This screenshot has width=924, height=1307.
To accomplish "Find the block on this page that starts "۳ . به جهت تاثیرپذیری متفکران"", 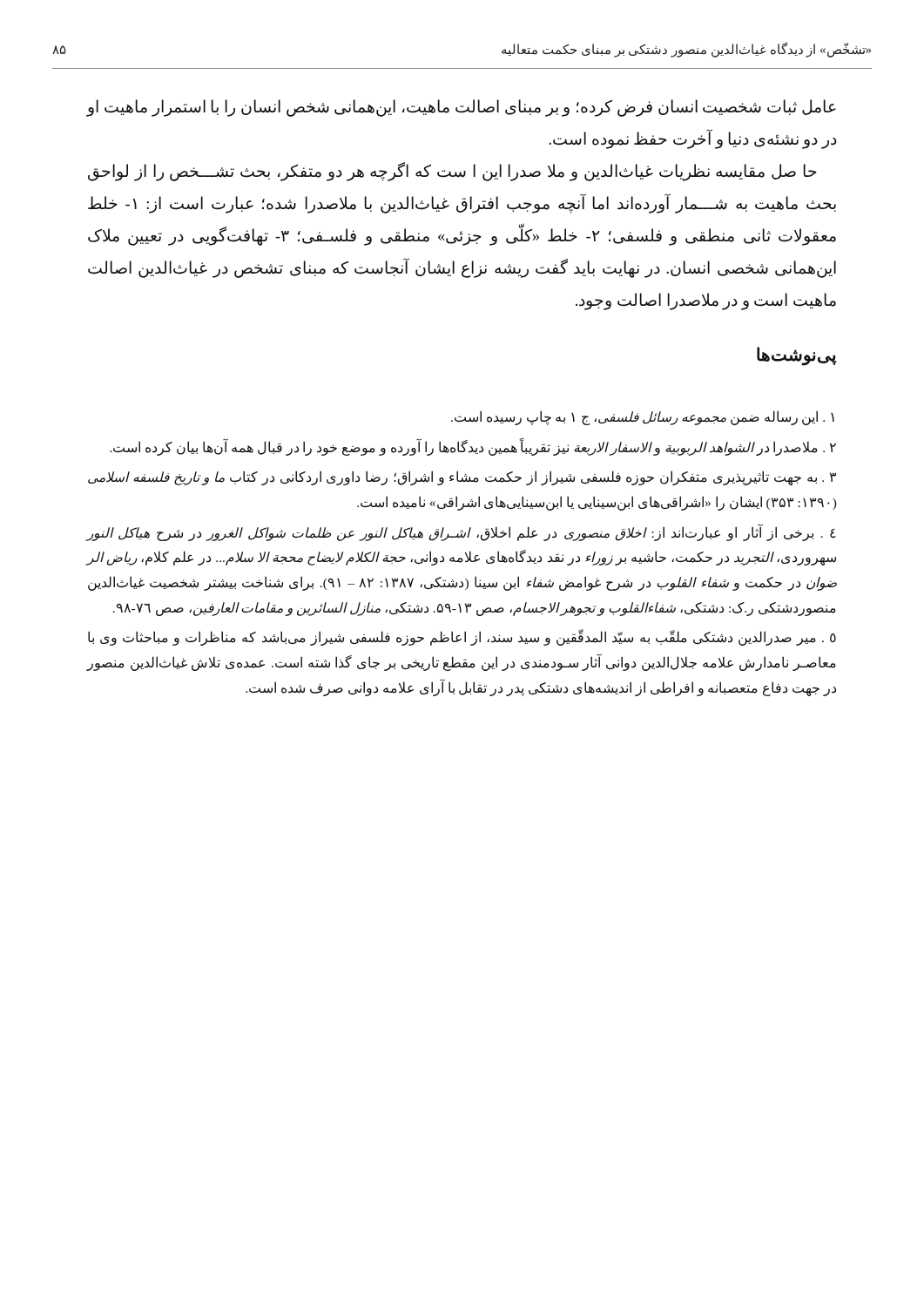I will click(462, 490).
